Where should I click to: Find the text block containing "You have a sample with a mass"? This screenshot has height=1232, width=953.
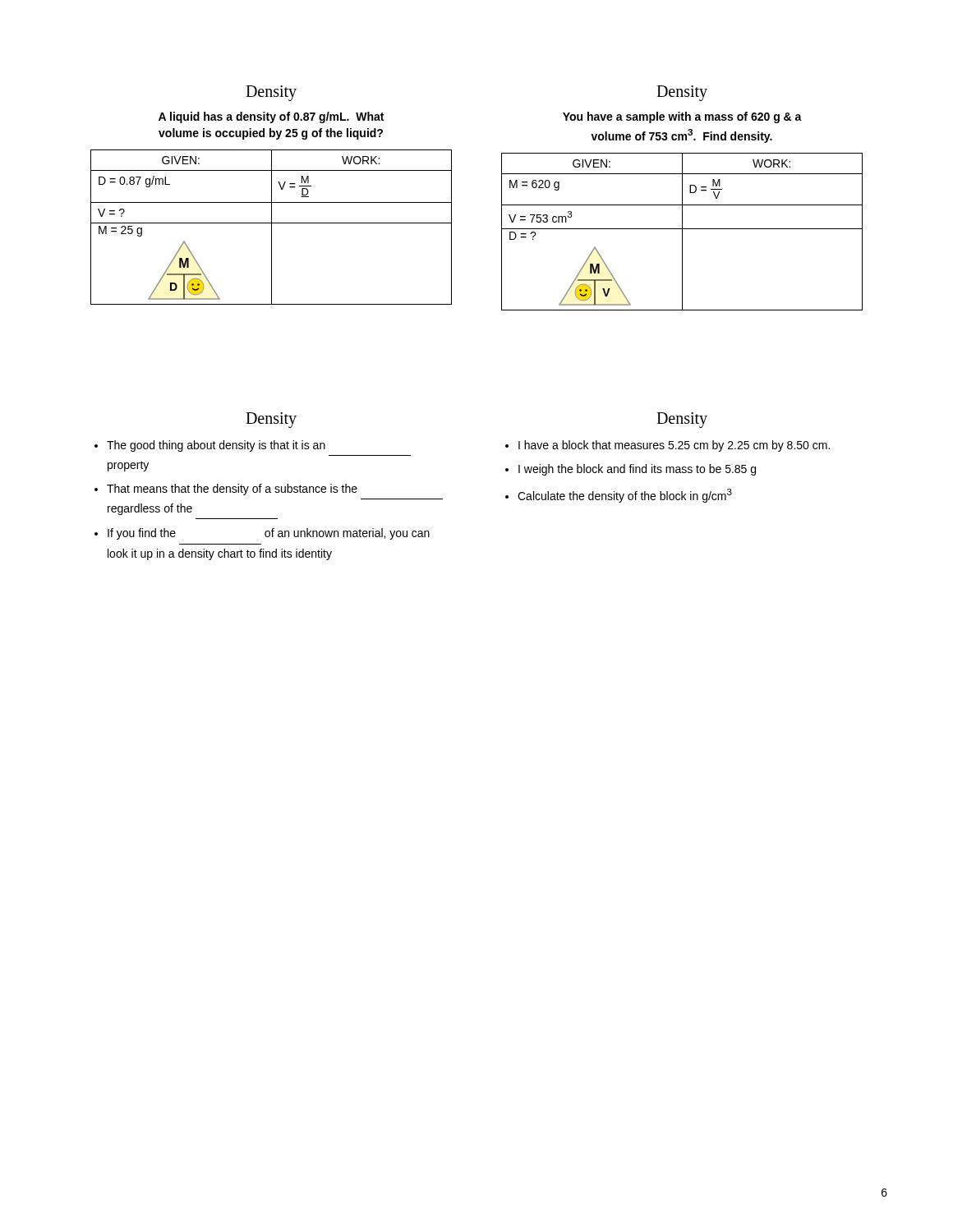pos(682,126)
